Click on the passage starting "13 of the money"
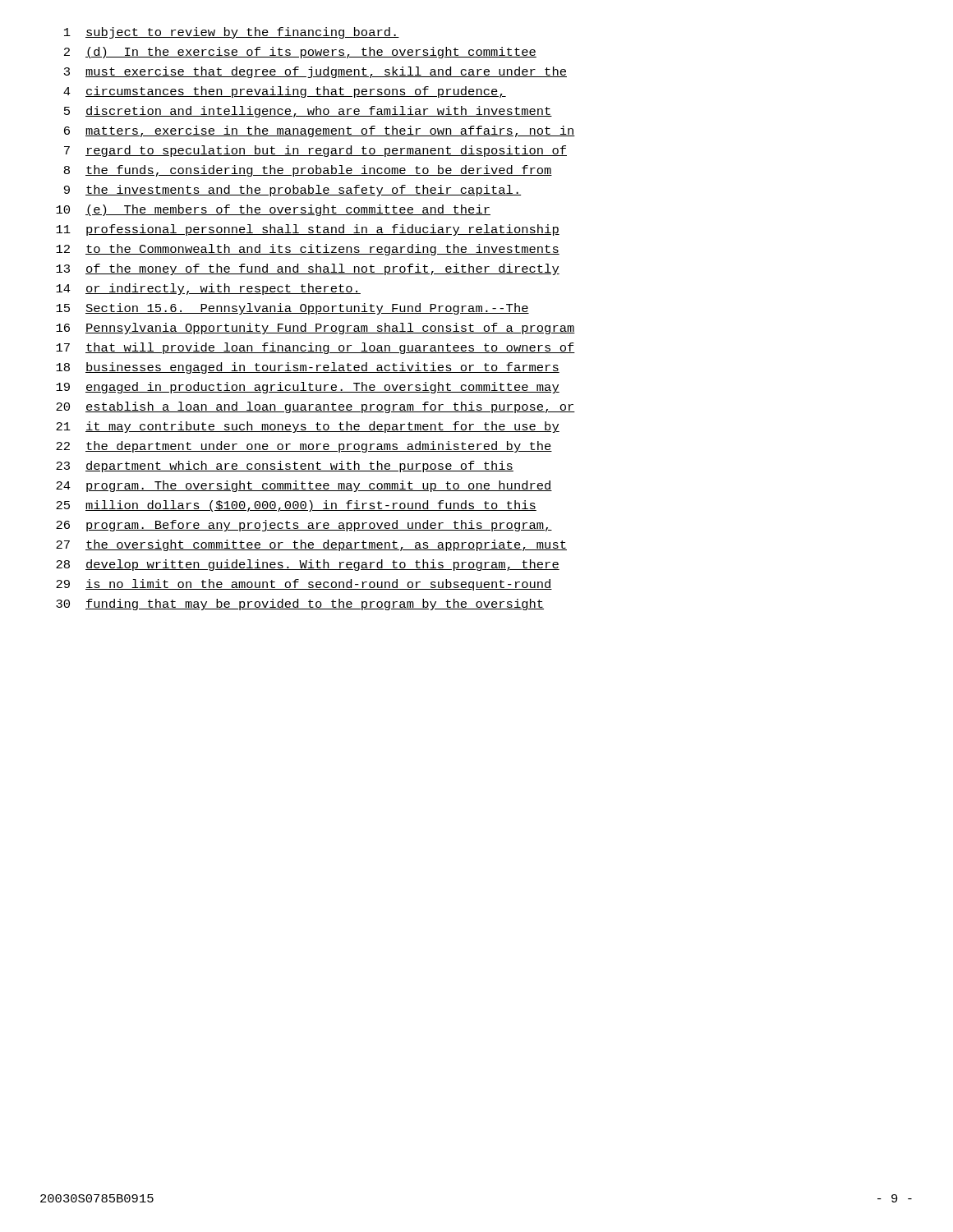The width and height of the screenshot is (953, 1232). (x=299, y=270)
